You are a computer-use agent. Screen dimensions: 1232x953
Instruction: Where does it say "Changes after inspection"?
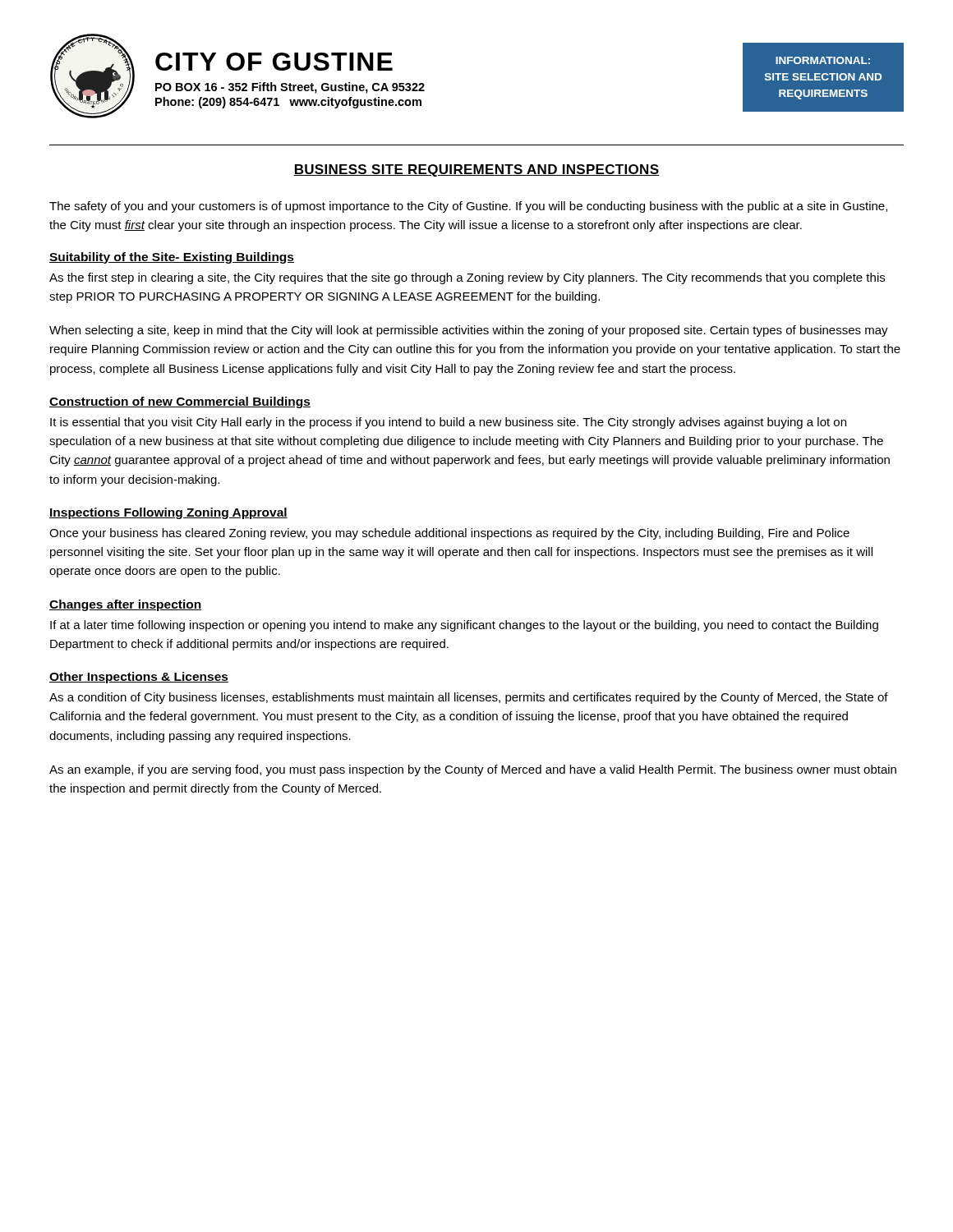coord(125,604)
